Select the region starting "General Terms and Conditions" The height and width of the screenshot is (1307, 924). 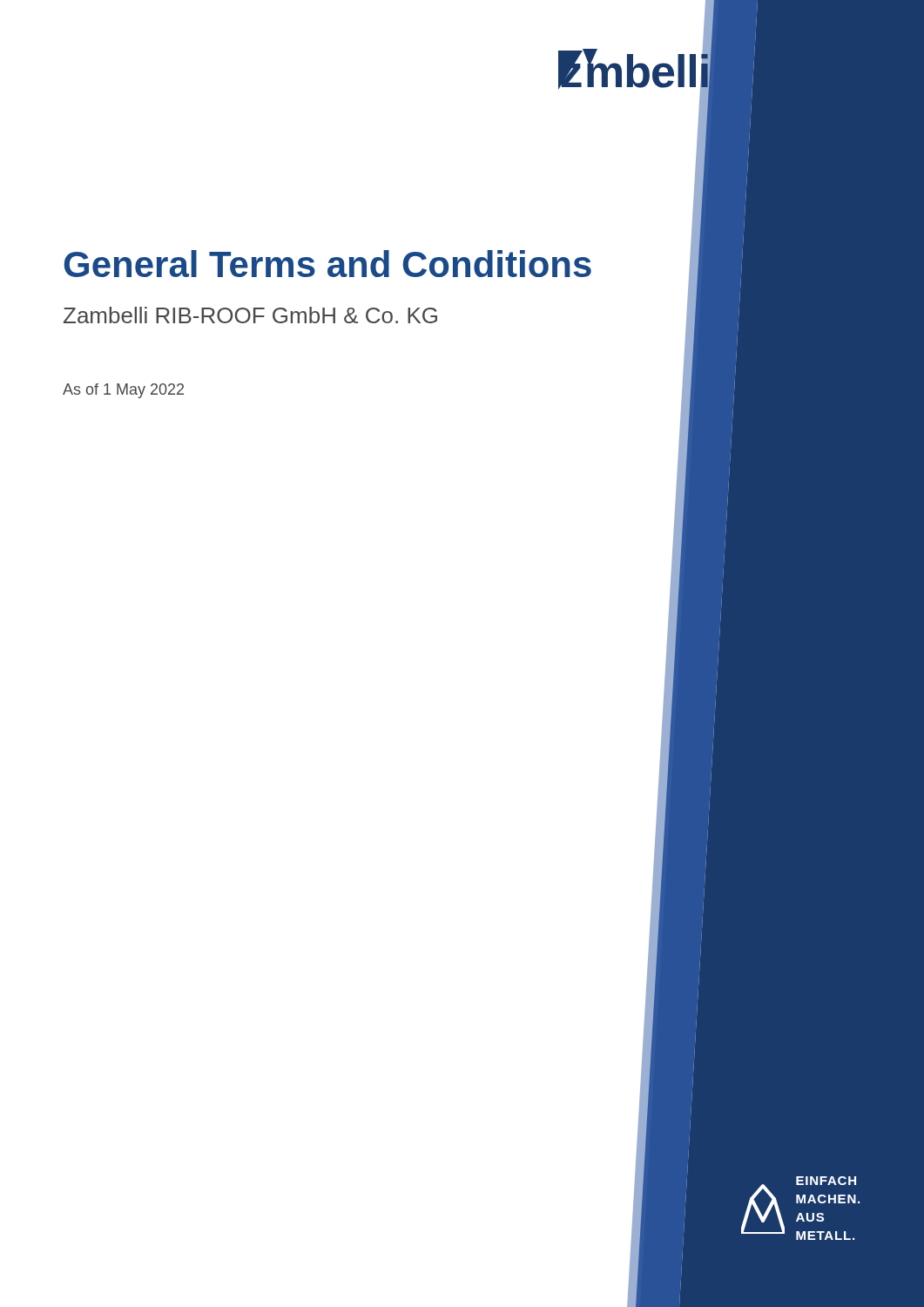[328, 264]
